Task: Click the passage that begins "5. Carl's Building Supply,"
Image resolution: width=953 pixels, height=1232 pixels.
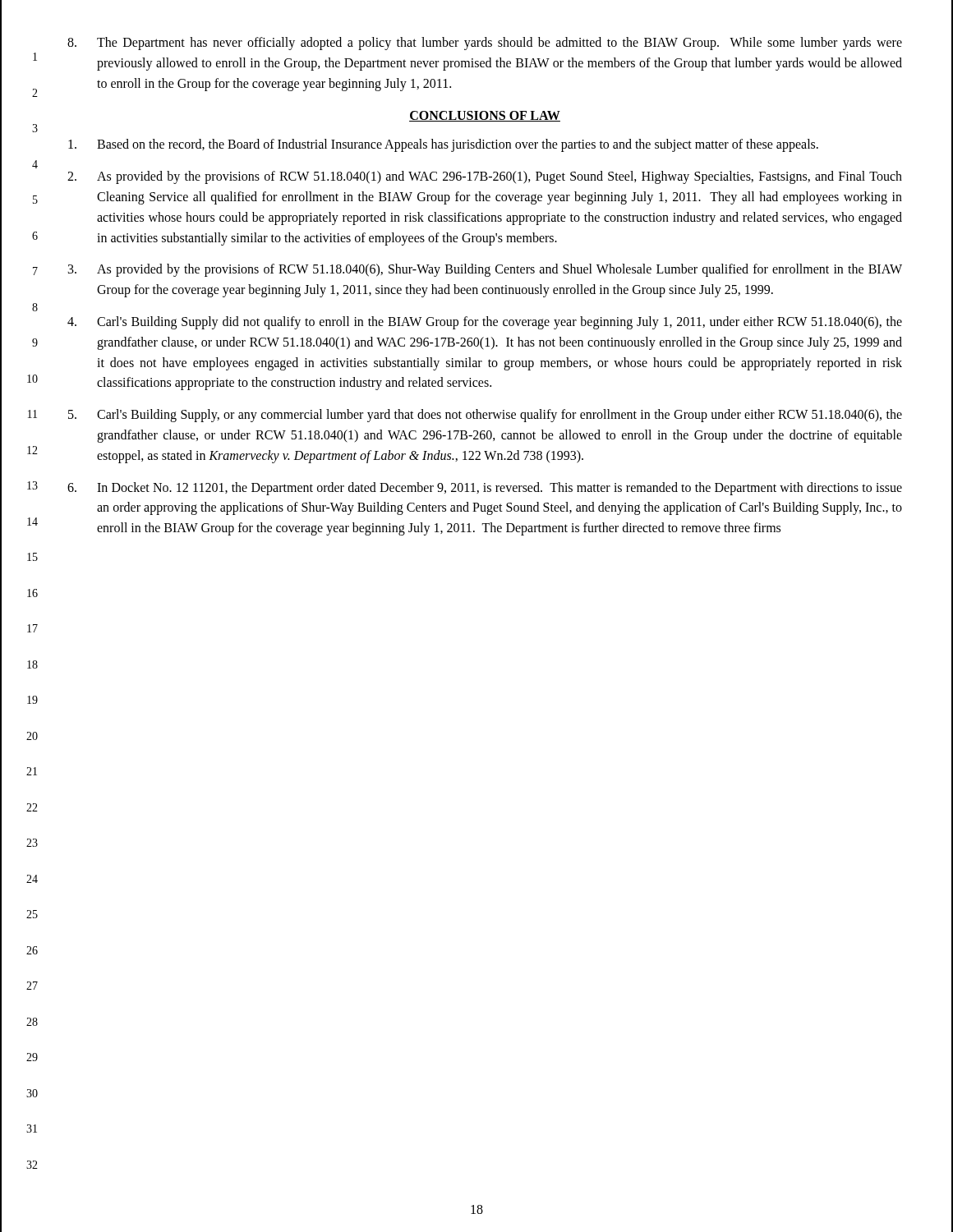Action: [485, 436]
